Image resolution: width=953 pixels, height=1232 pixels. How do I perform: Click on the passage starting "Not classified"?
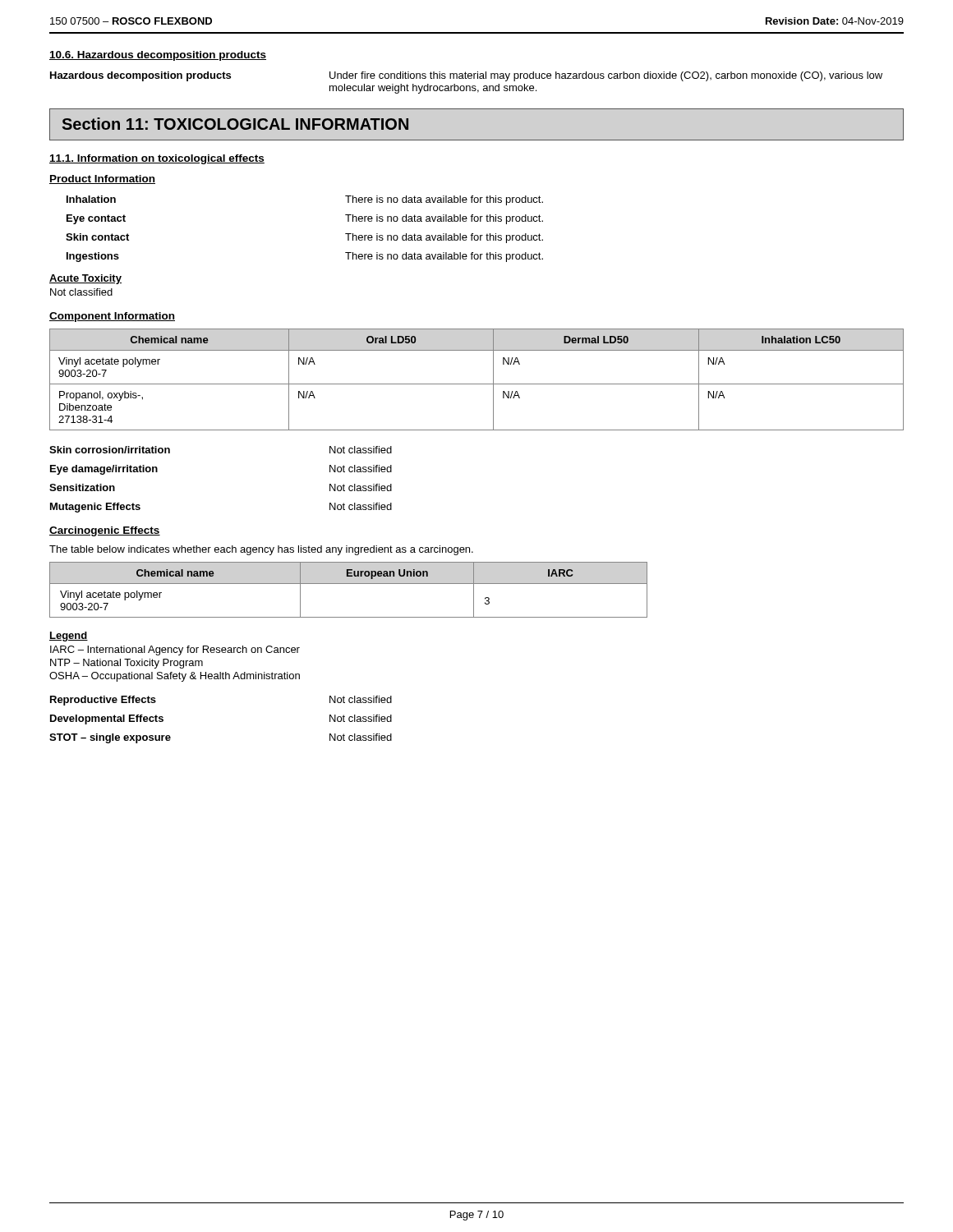click(81, 292)
